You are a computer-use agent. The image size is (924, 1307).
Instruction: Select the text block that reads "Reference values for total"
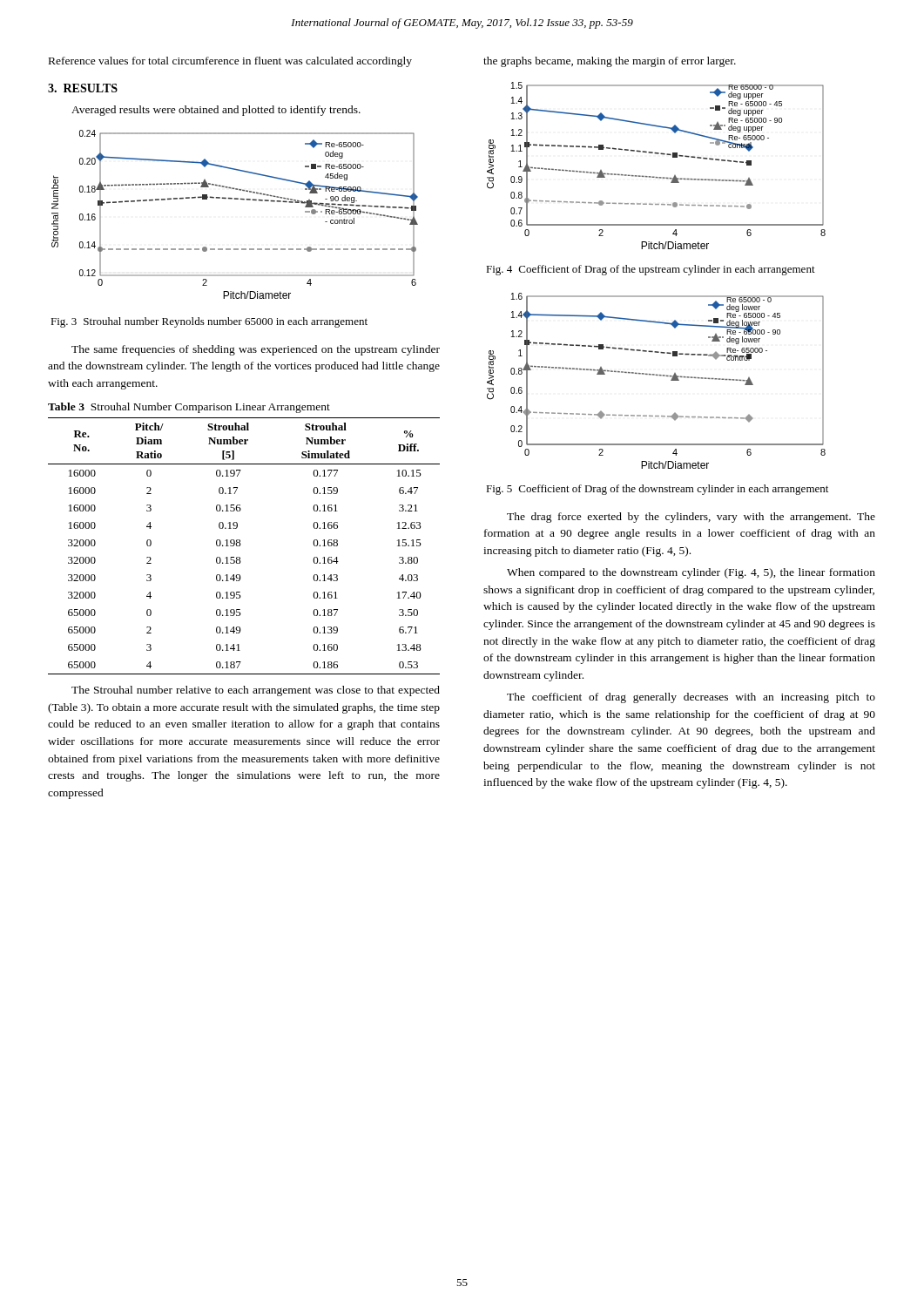click(230, 61)
